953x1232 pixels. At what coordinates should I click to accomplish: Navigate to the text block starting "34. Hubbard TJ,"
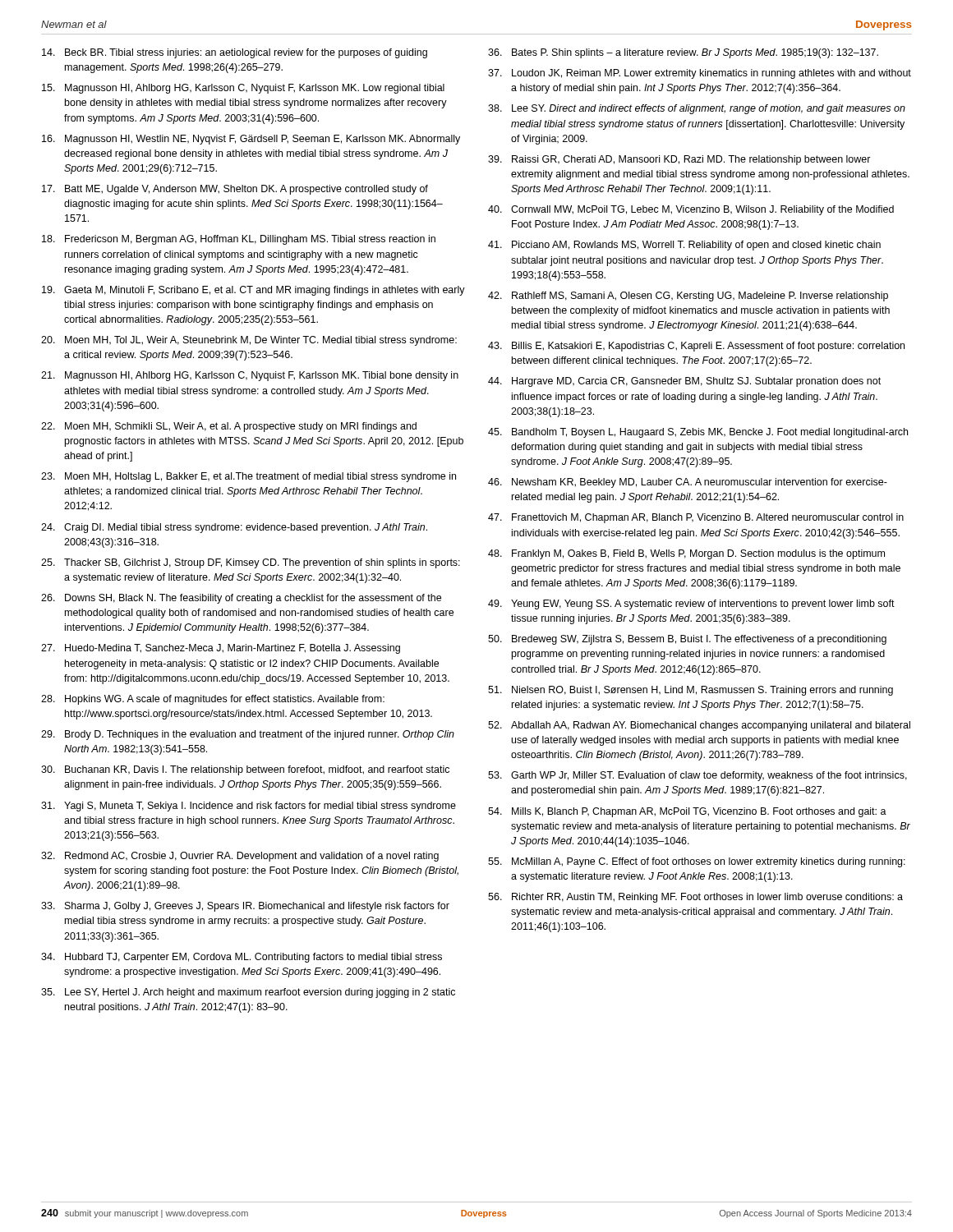click(253, 964)
